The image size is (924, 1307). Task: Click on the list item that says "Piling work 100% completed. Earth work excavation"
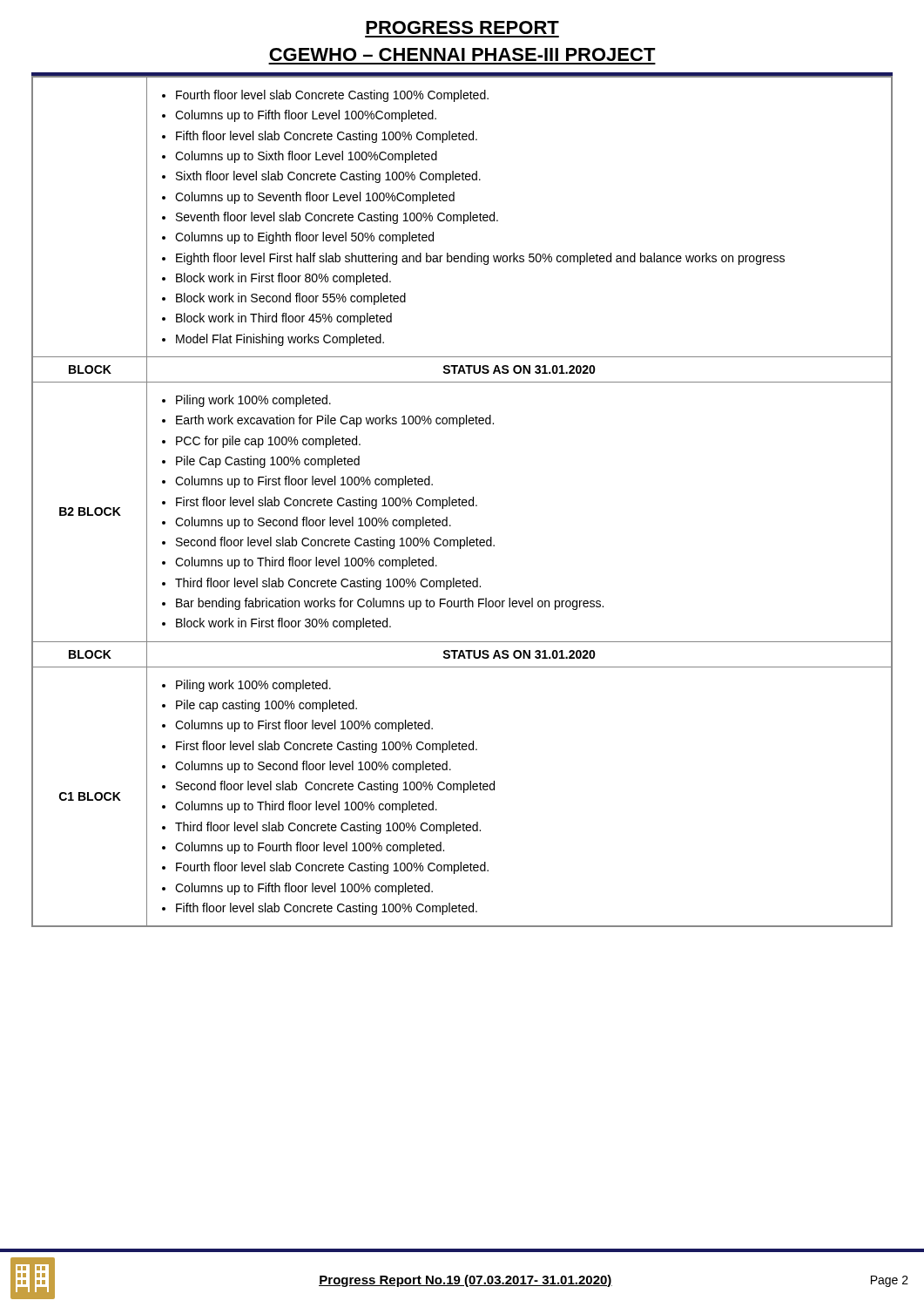point(246,401)
